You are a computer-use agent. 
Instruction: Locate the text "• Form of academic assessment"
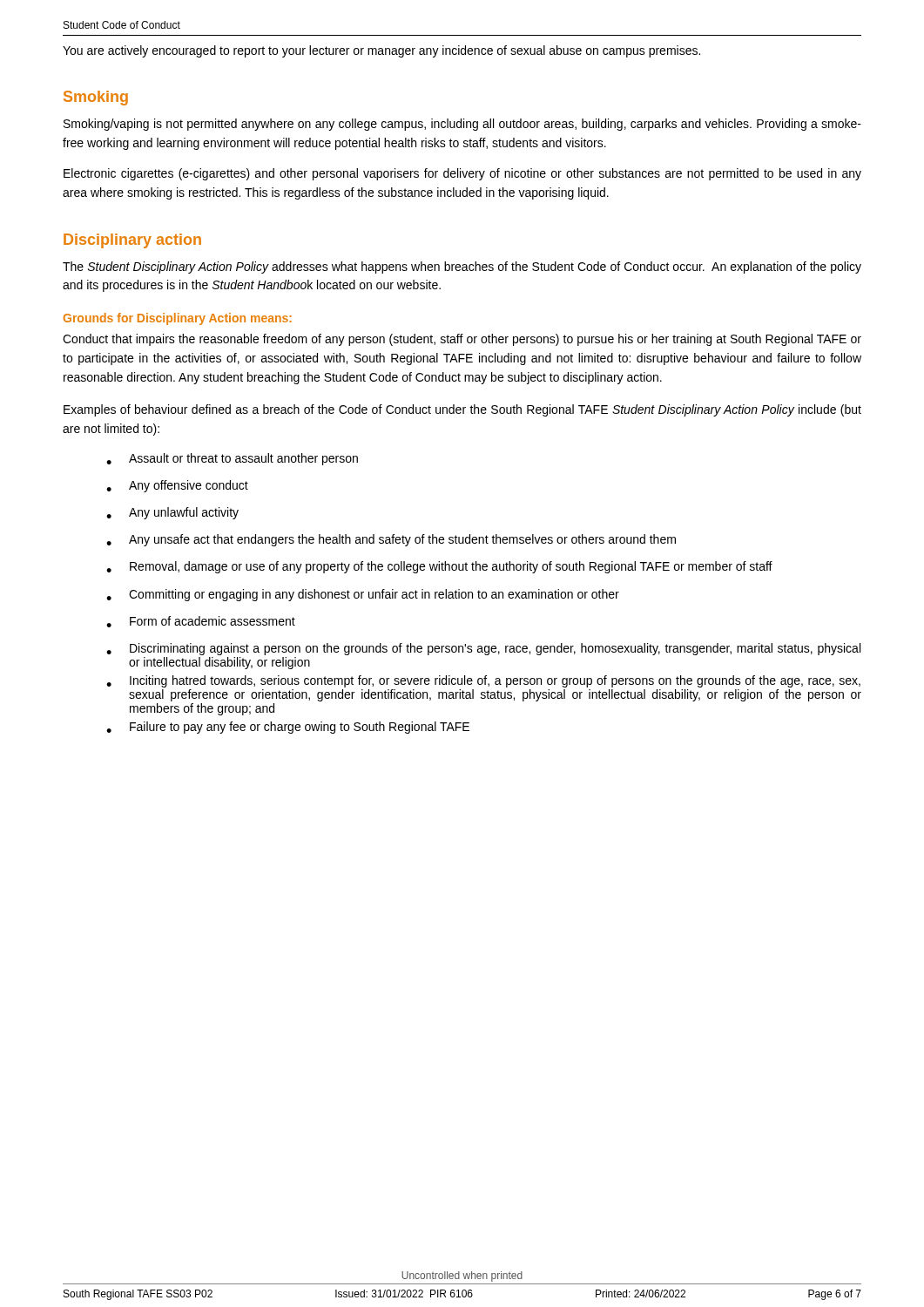(201, 622)
